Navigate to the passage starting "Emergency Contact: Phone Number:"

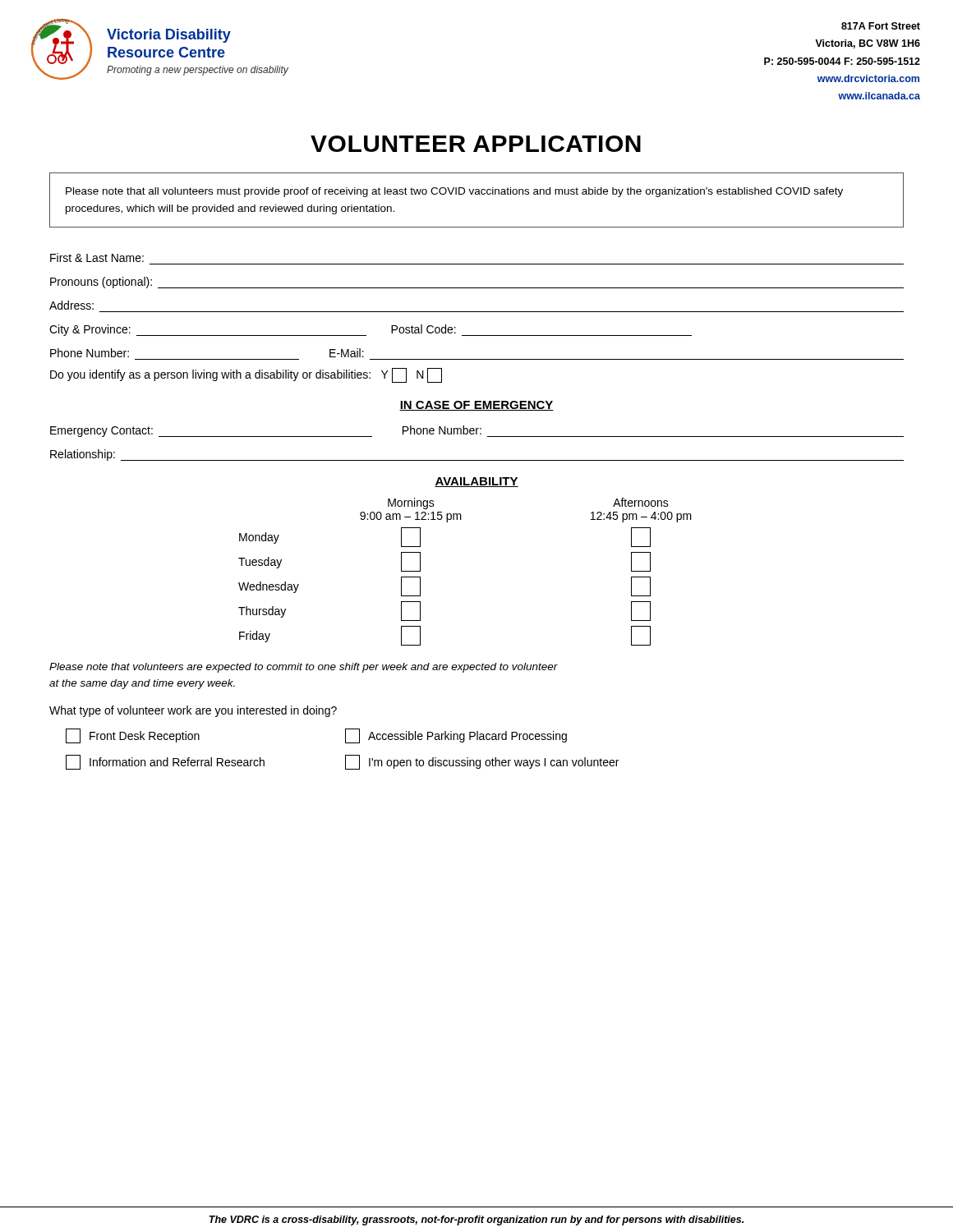(x=476, y=429)
